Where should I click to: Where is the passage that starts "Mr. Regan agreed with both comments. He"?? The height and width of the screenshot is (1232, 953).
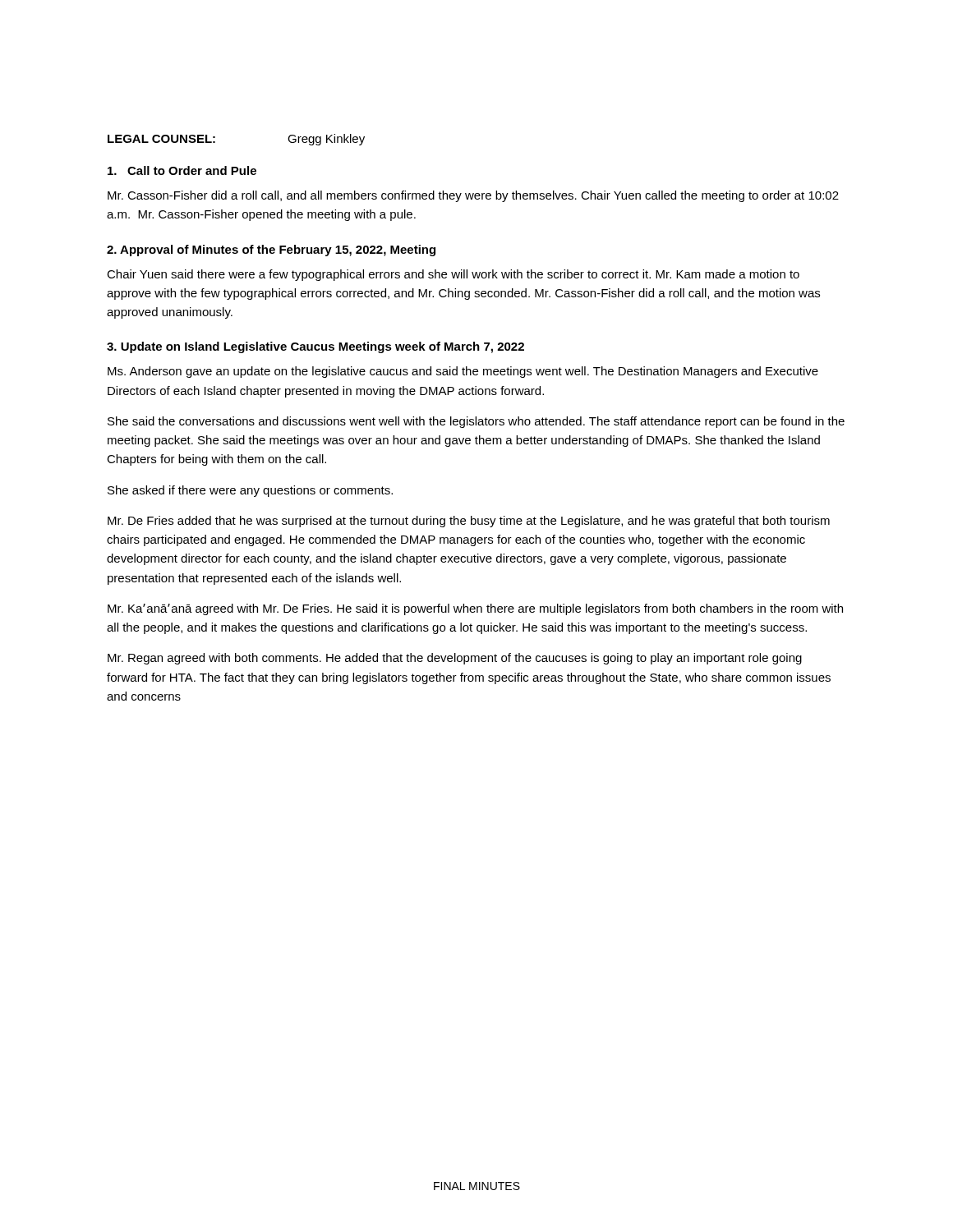click(x=469, y=677)
